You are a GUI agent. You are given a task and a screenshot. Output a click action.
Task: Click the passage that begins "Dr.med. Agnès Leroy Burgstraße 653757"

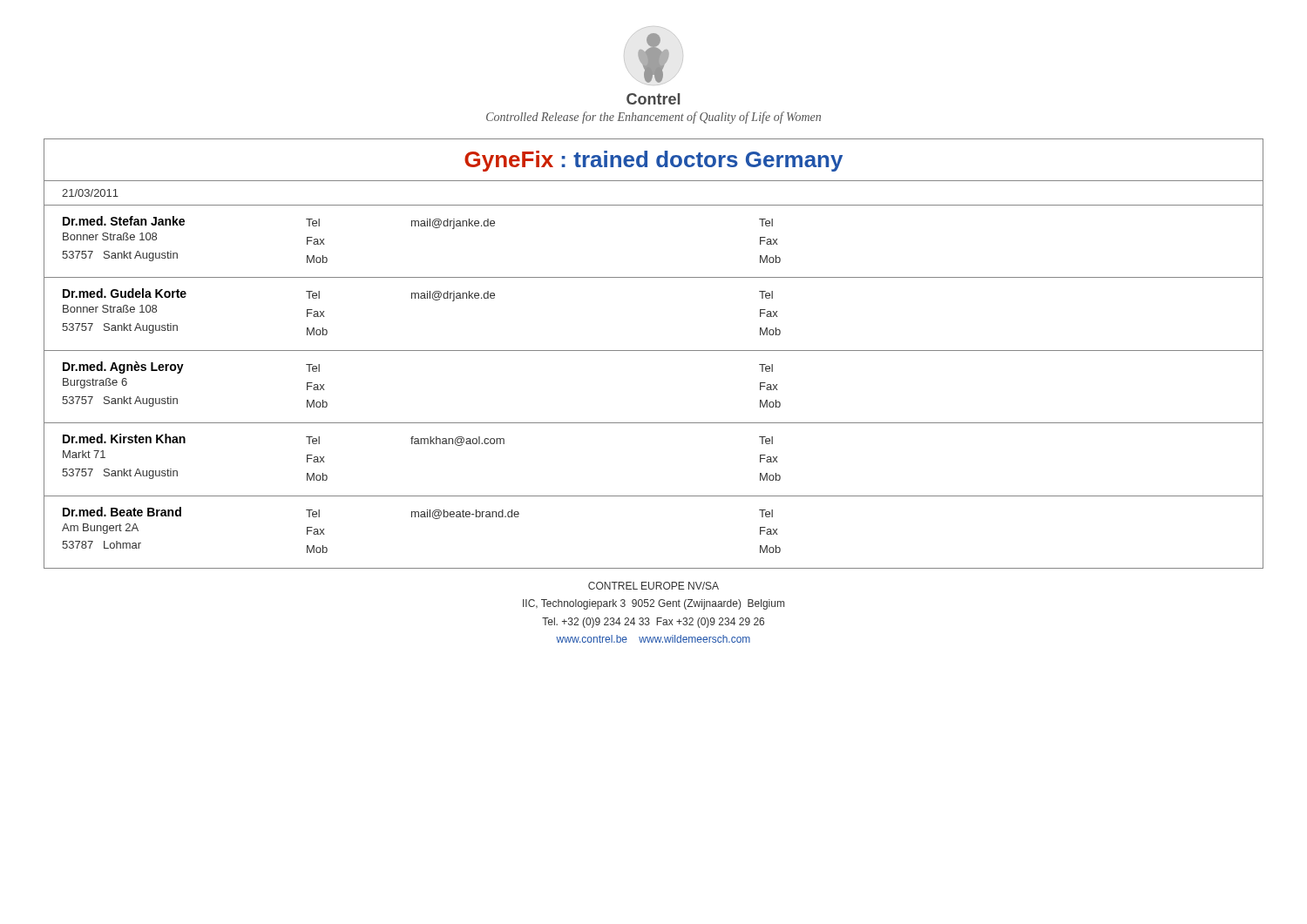[x=117, y=368]
